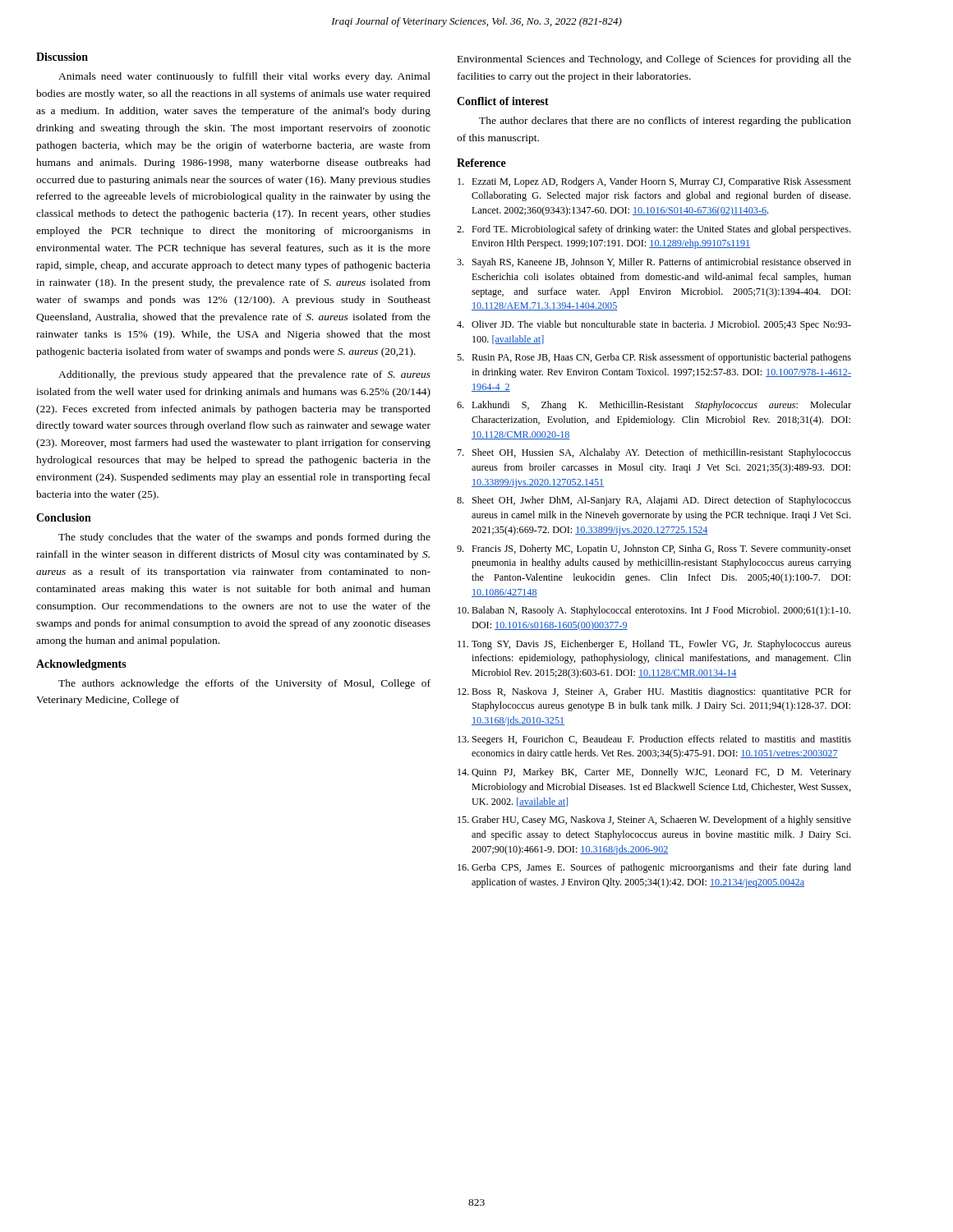Select the list item with the text "10. Balaban N, Rasooly A. Staphylococcal enterotoxins."
Viewport: 953px width, 1232px height.
pos(654,618)
